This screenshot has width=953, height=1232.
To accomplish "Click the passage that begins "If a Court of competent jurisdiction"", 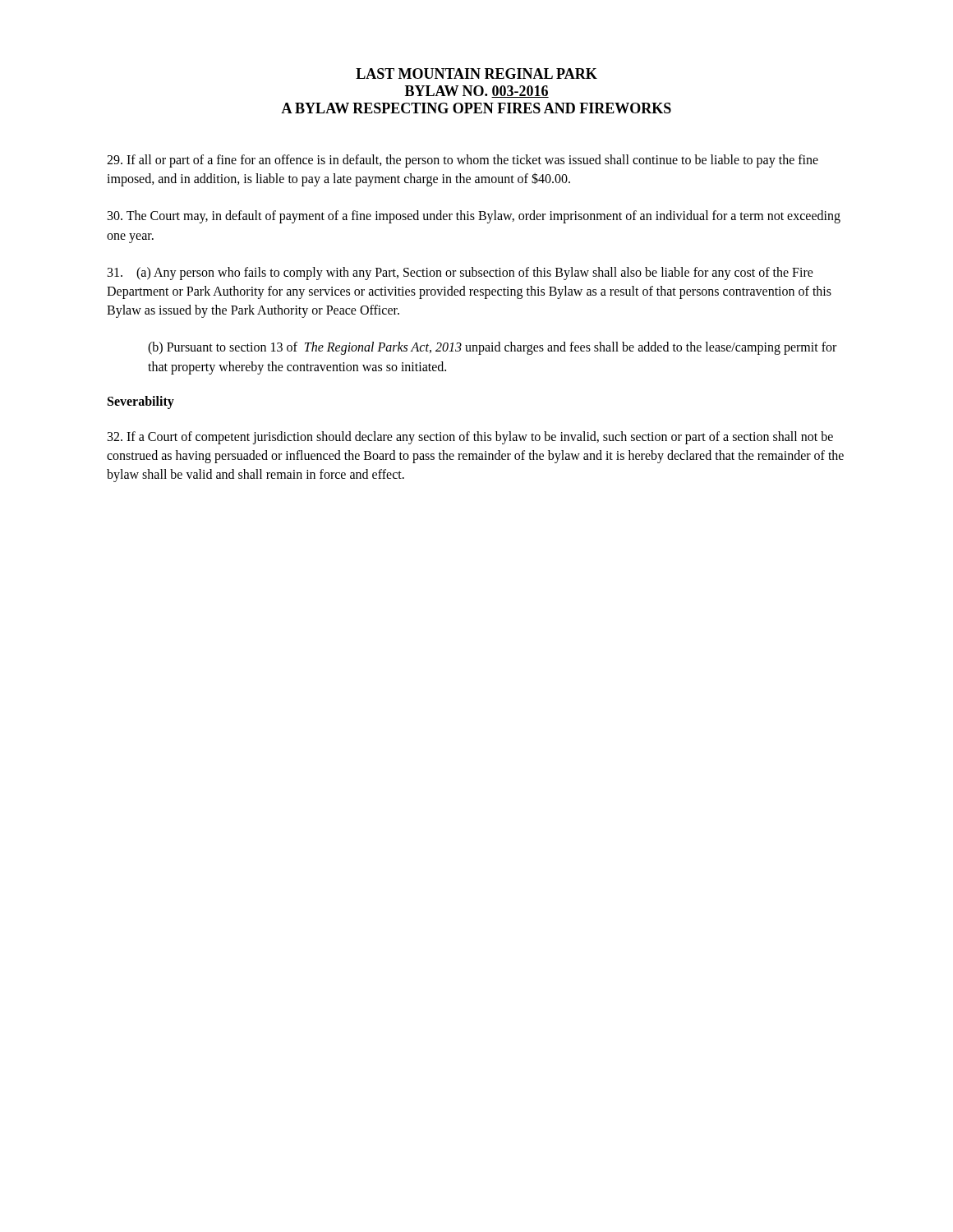I will pos(475,455).
